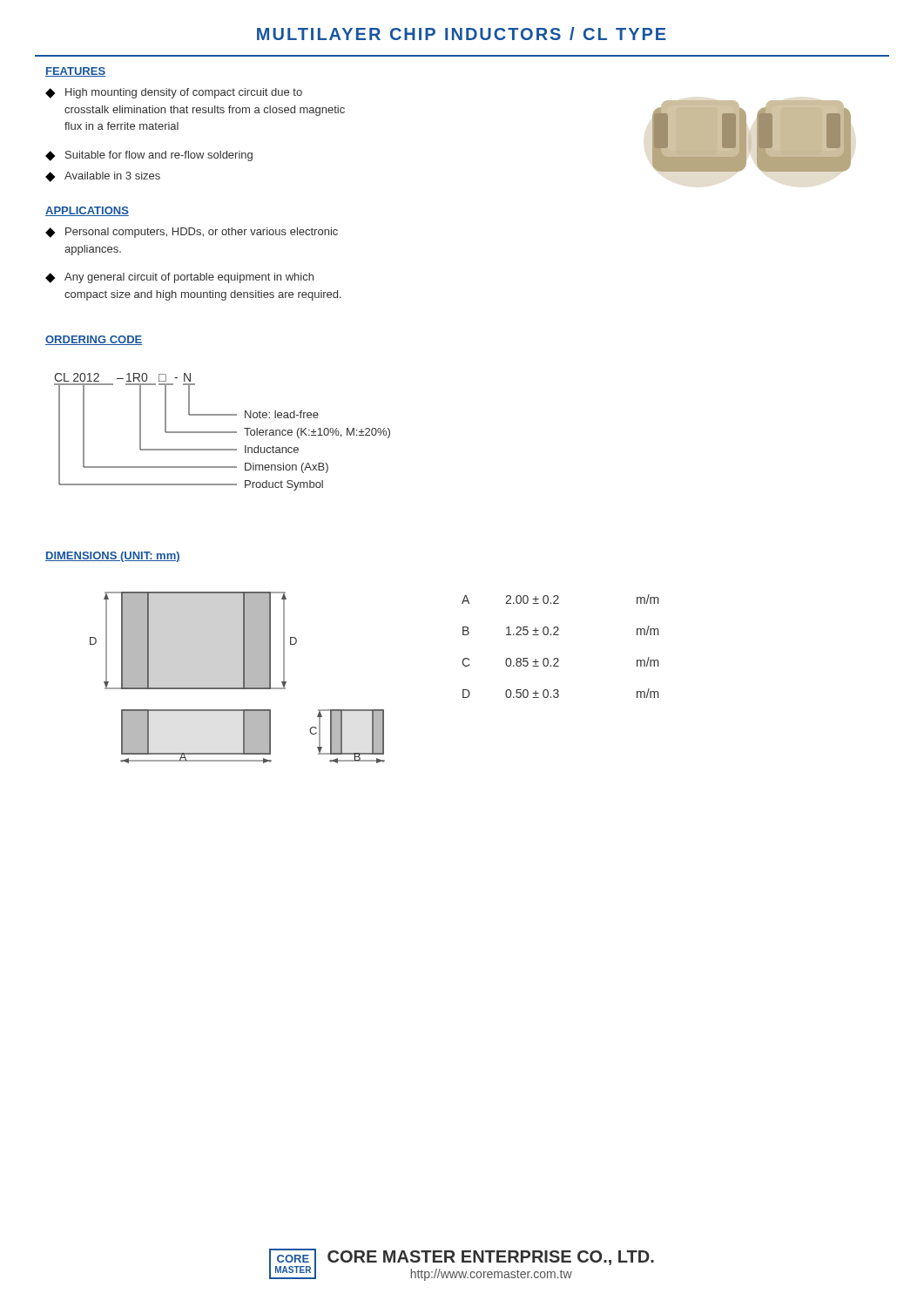The height and width of the screenshot is (1307, 924).
Task: Locate the block starting "◆ Personal computers, HDDs,"
Action: click(x=192, y=240)
